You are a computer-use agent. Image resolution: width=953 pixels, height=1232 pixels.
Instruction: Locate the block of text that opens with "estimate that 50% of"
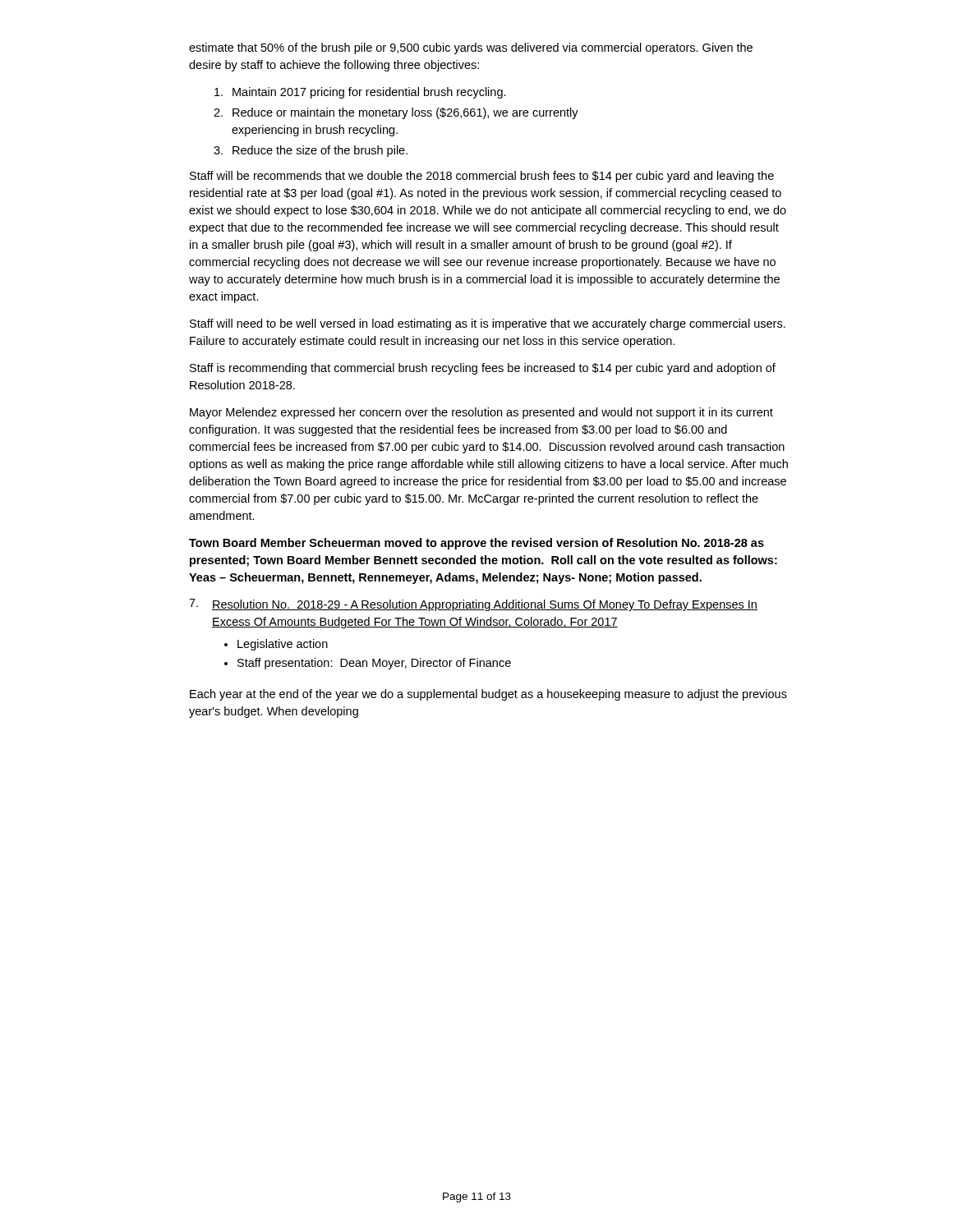point(471,56)
